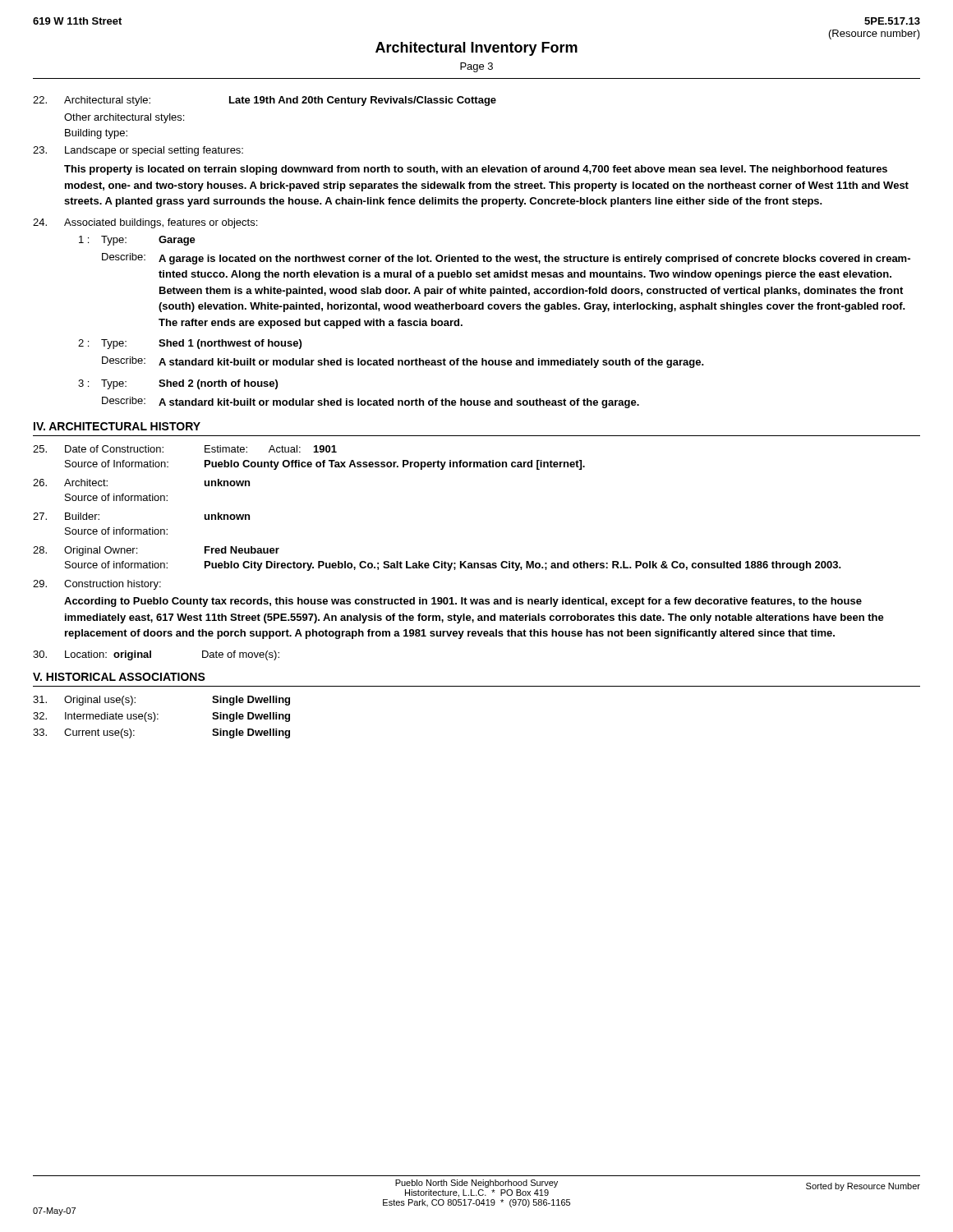The image size is (953, 1232).
Task: Find the block on this page that starts "Associated buildings, features"
Action: click(x=146, y=222)
